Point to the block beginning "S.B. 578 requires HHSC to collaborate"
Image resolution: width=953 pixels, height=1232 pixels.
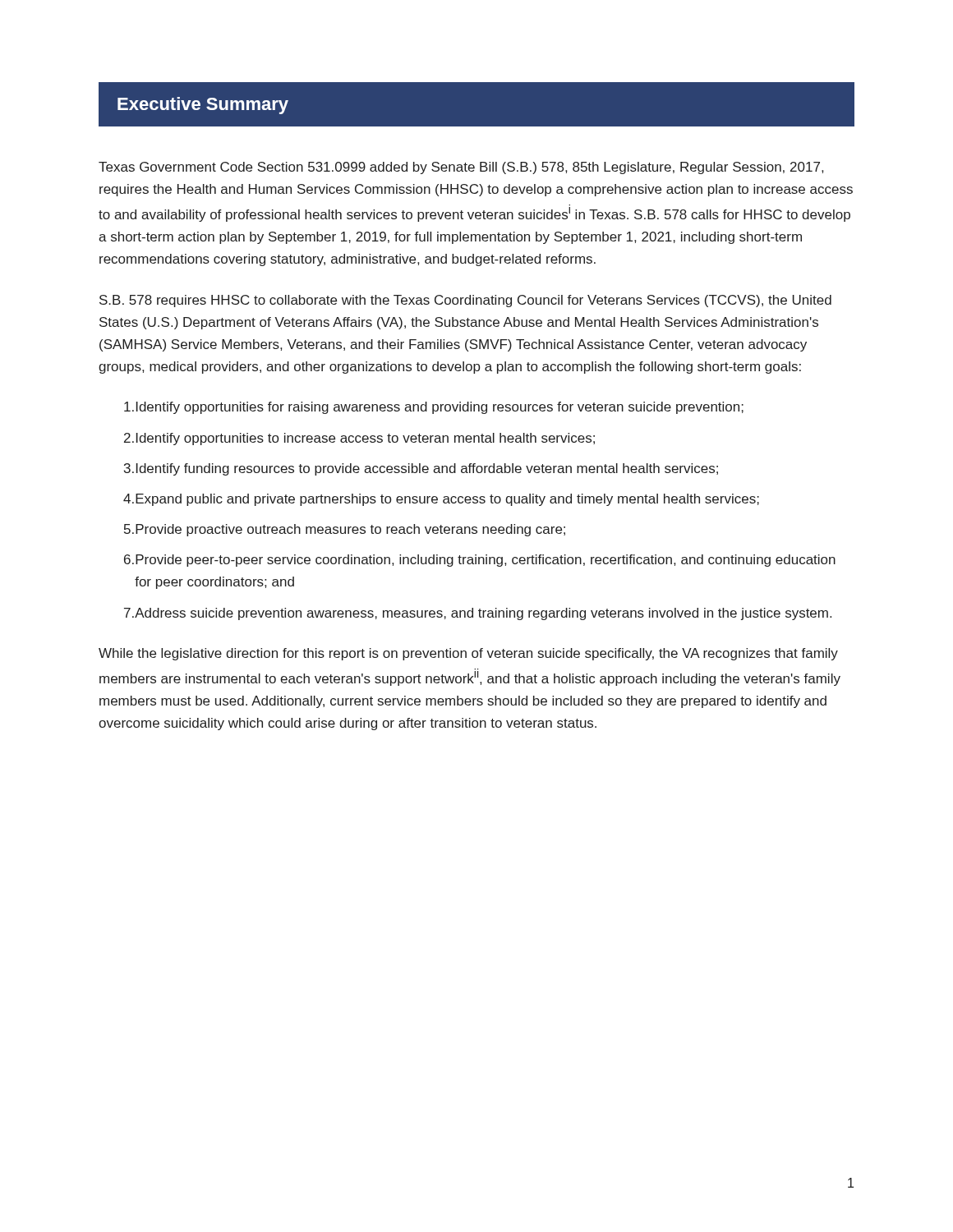click(465, 333)
